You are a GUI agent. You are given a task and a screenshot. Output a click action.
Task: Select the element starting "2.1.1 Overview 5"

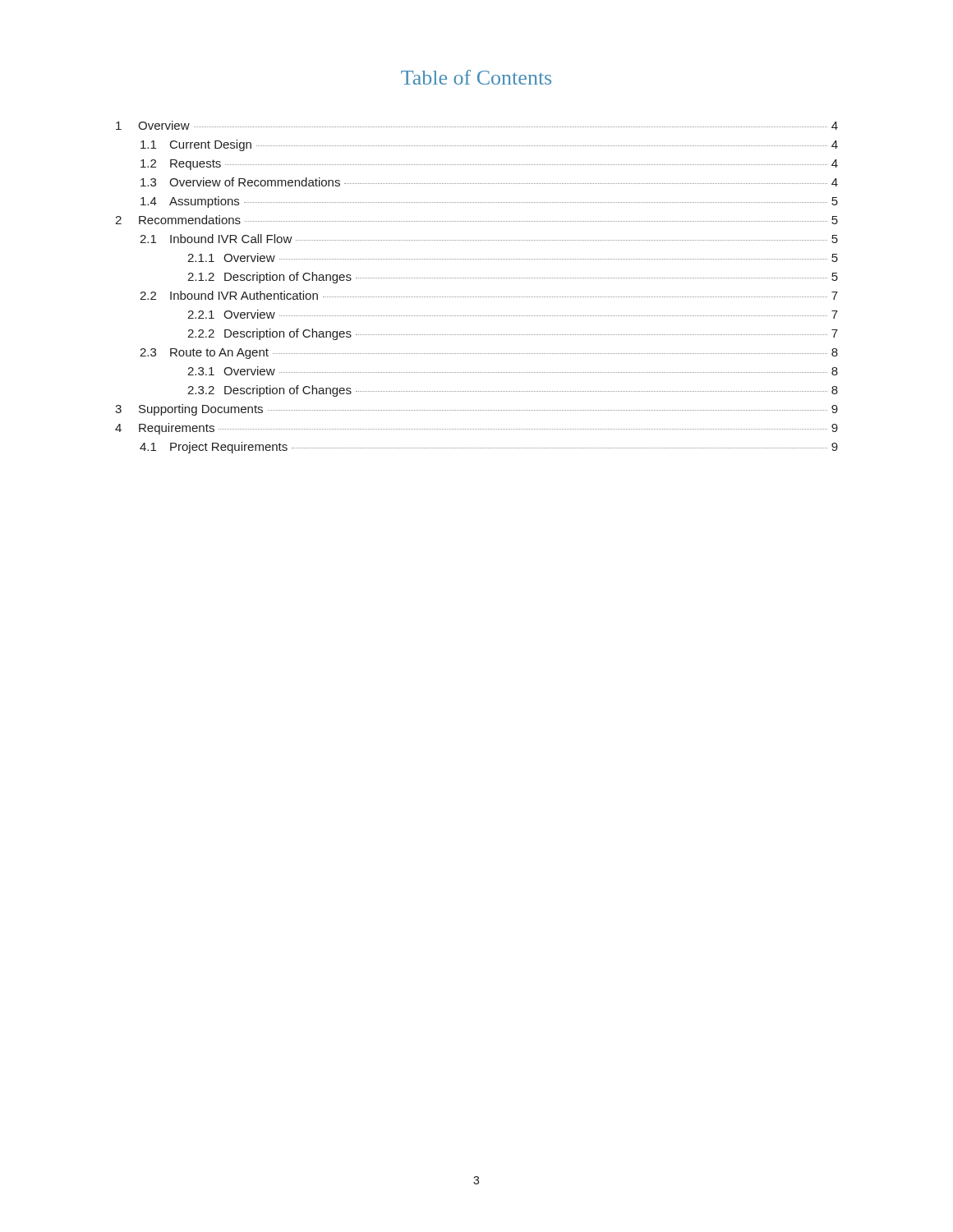tap(513, 257)
